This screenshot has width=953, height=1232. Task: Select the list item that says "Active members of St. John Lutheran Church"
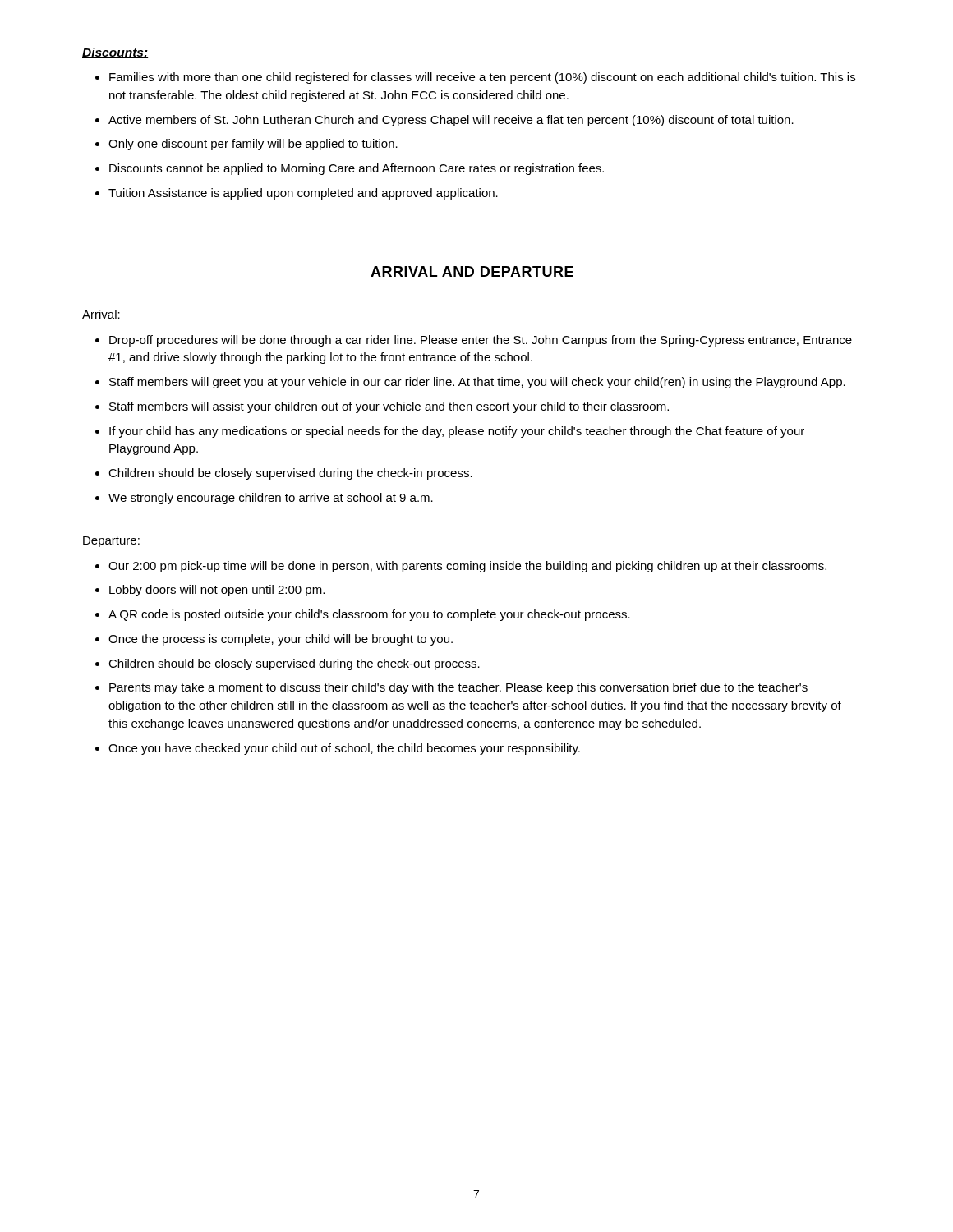pos(451,119)
